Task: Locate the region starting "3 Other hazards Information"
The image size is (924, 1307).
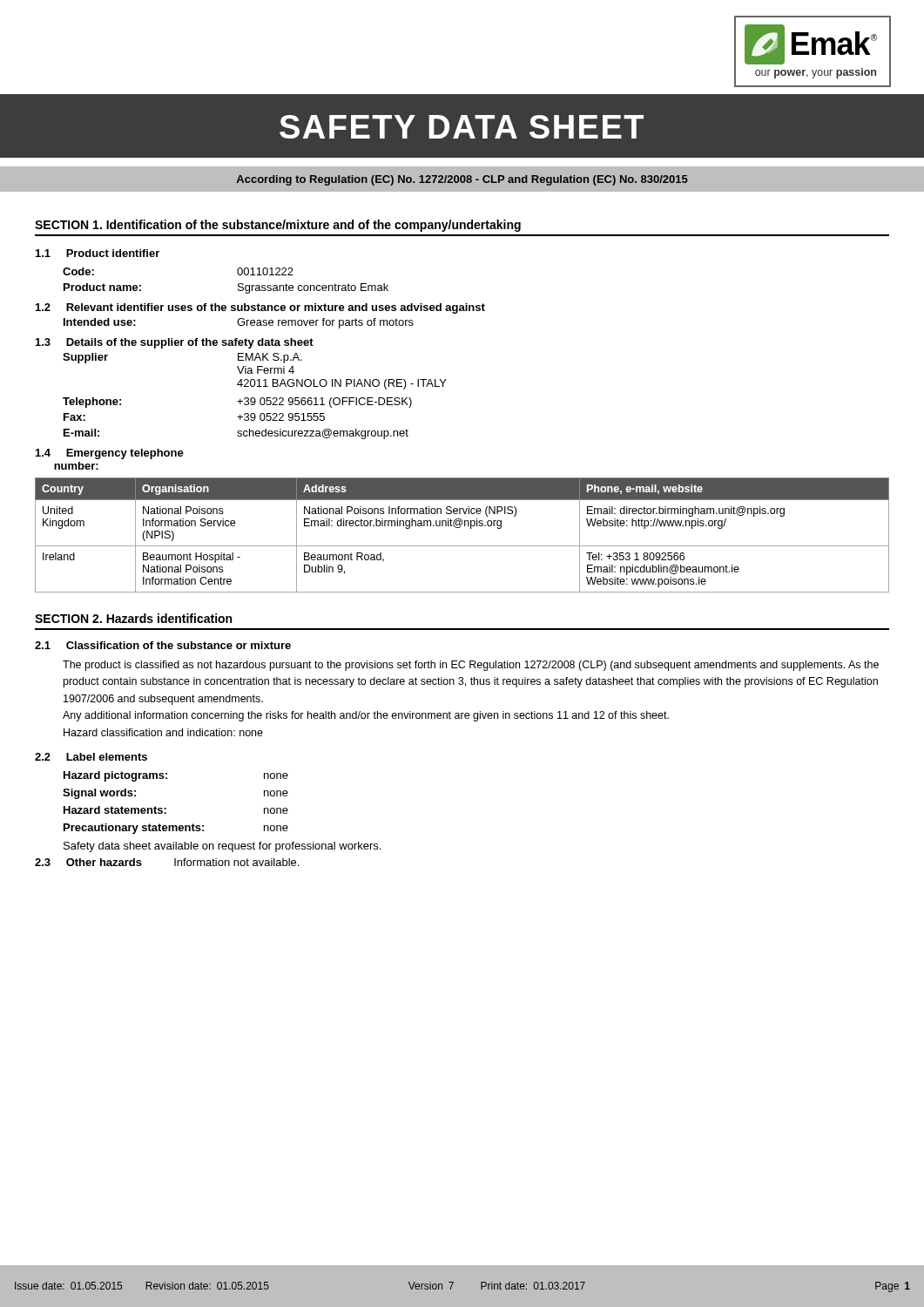Action: pos(167,862)
